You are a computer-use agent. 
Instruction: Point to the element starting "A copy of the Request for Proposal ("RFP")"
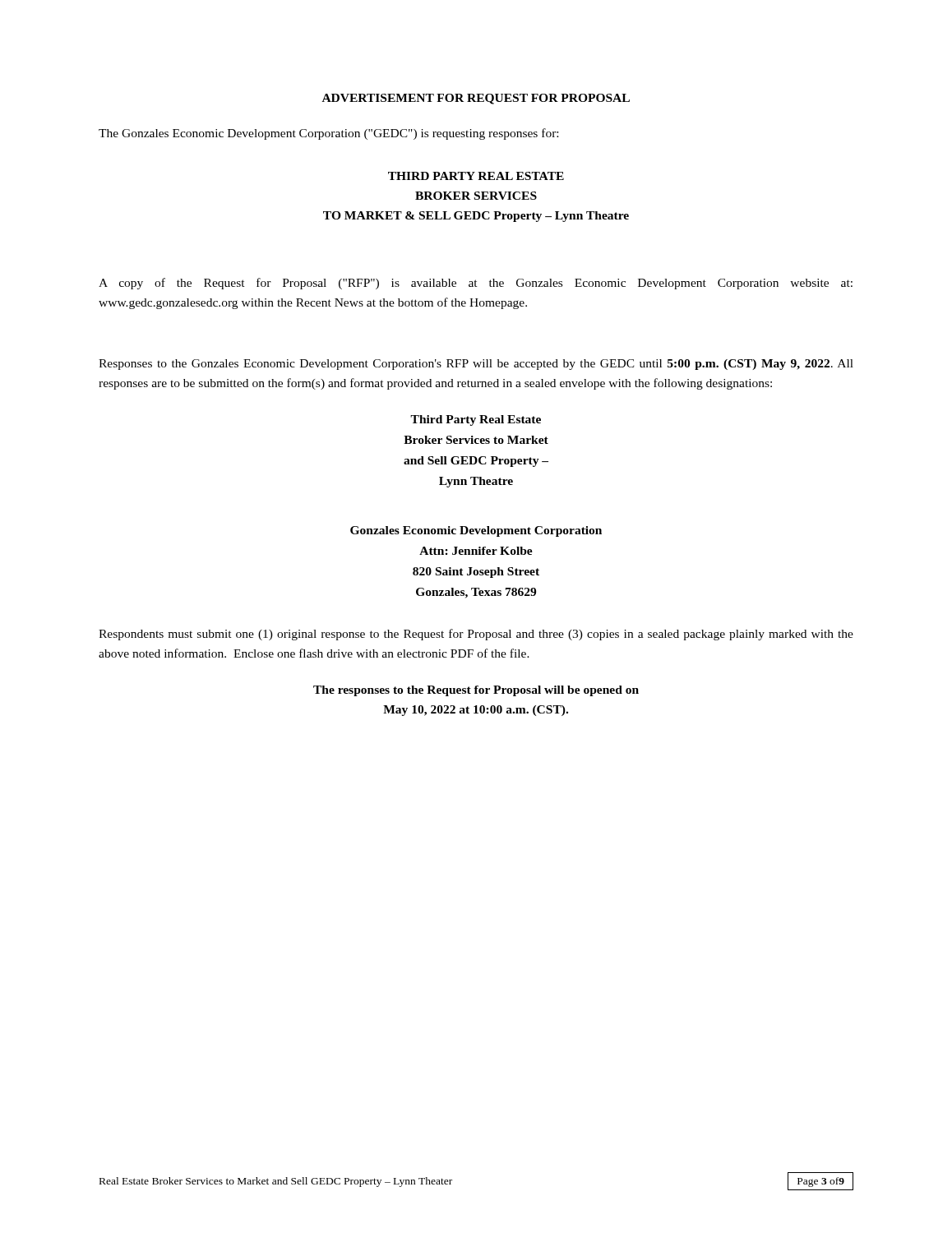[x=476, y=292]
